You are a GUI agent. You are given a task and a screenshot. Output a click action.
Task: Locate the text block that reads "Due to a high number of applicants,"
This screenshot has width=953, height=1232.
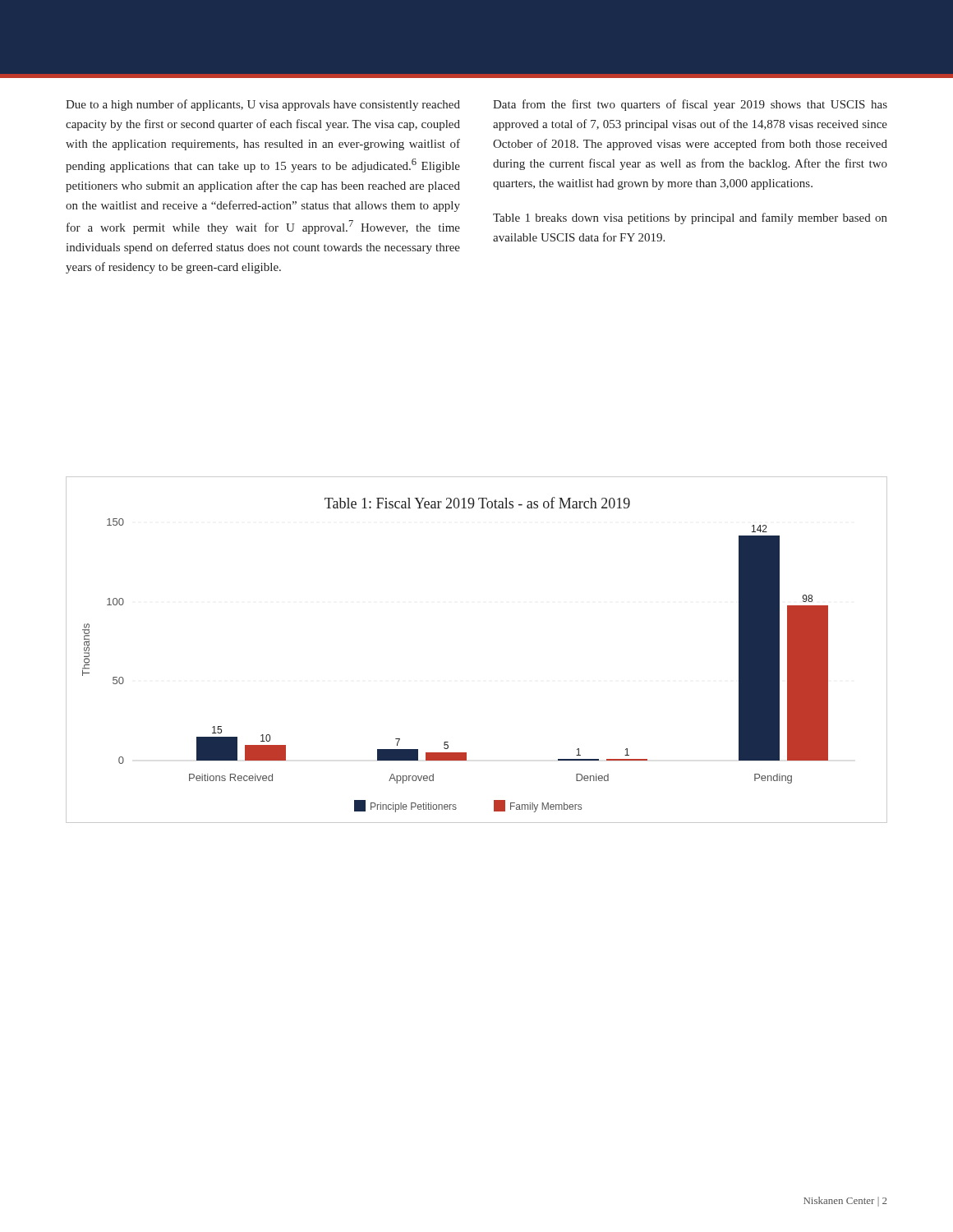point(263,186)
